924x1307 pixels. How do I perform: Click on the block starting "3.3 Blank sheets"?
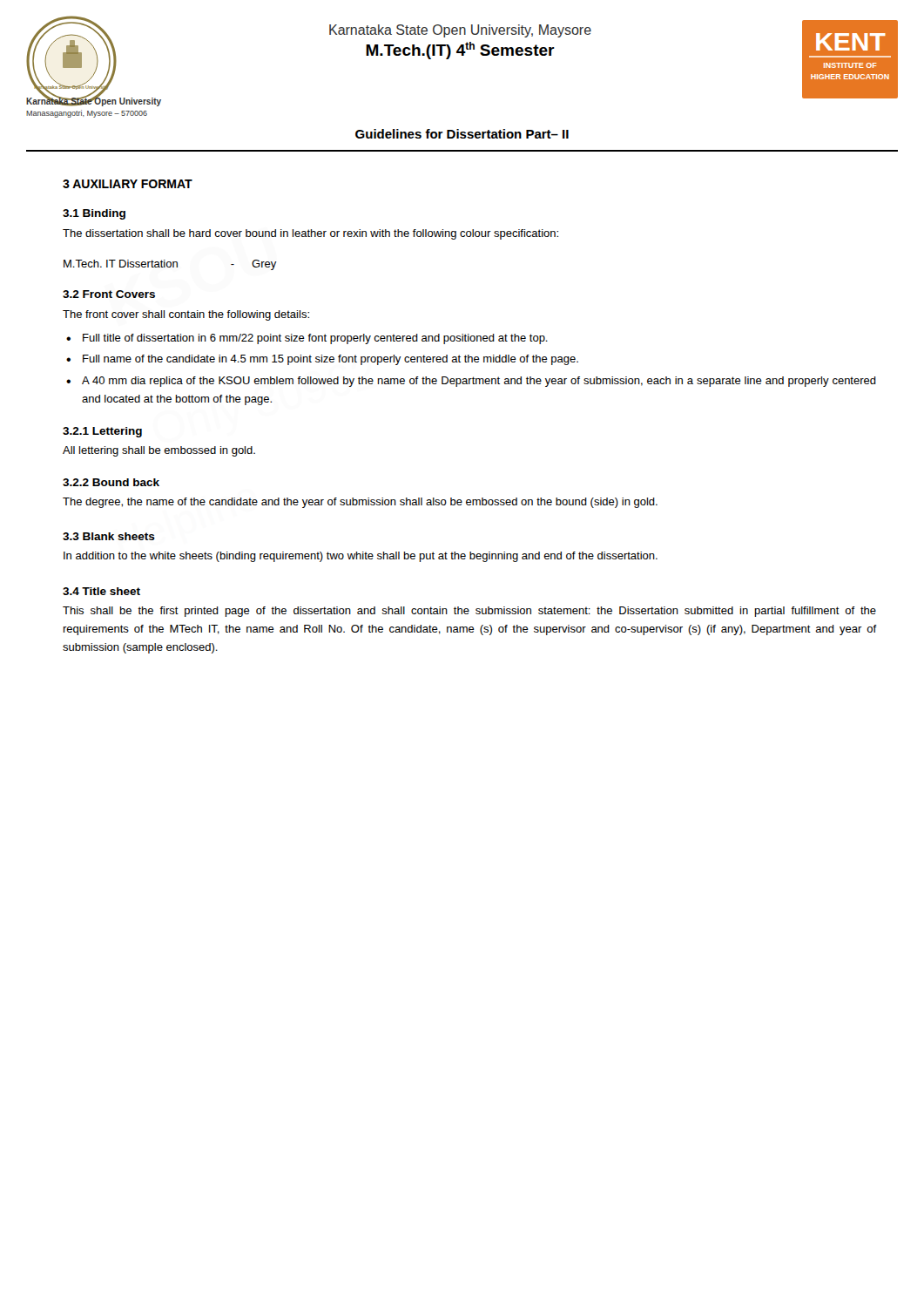(109, 537)
